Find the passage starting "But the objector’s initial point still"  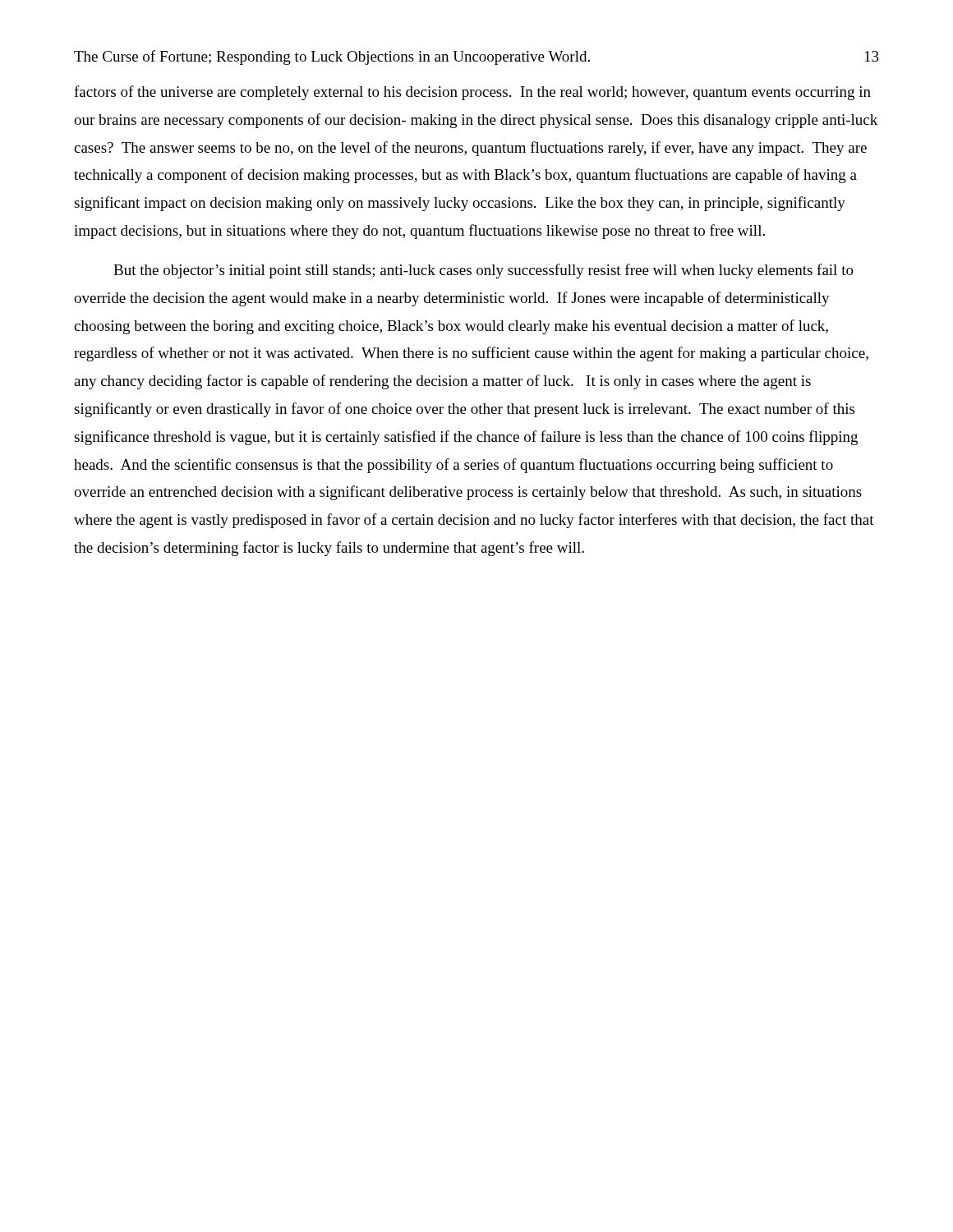tap(474, 409)
